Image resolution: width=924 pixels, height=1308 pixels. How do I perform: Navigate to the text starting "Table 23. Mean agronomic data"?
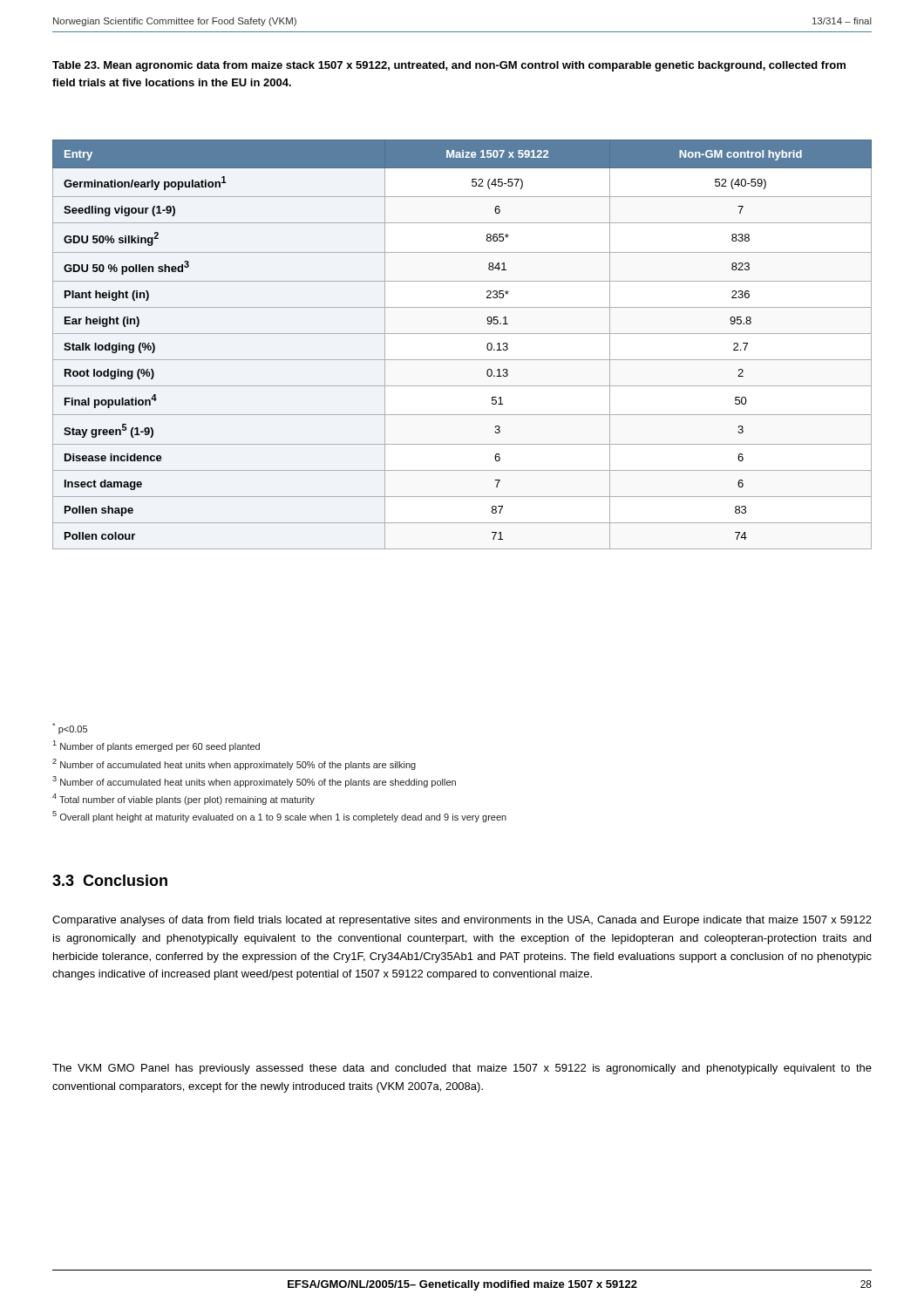(x=449, y=74)
